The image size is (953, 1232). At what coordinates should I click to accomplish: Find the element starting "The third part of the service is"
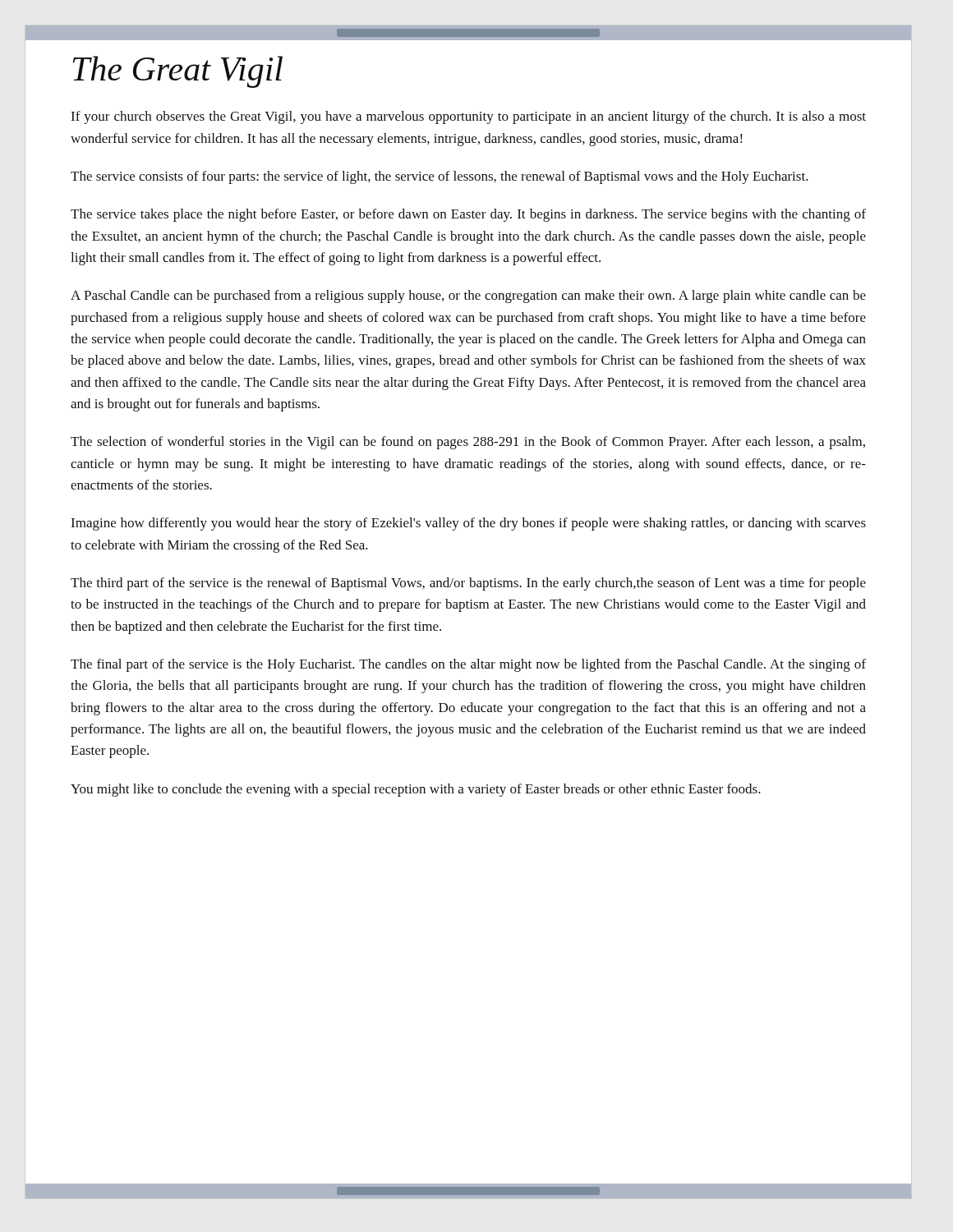pyautogui.click(x=468, y=605)
